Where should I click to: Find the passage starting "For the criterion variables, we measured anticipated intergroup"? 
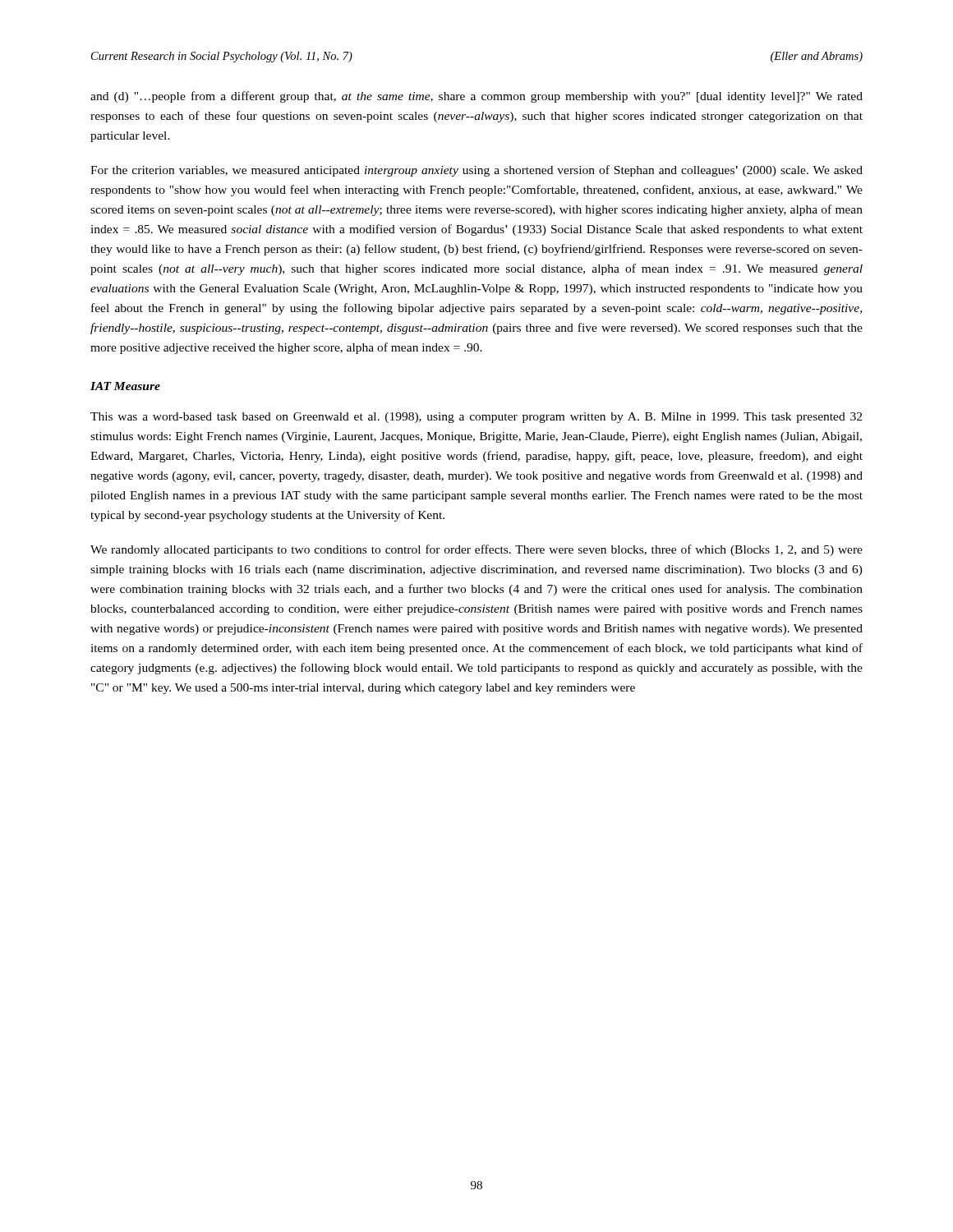(x=476, y=258)
